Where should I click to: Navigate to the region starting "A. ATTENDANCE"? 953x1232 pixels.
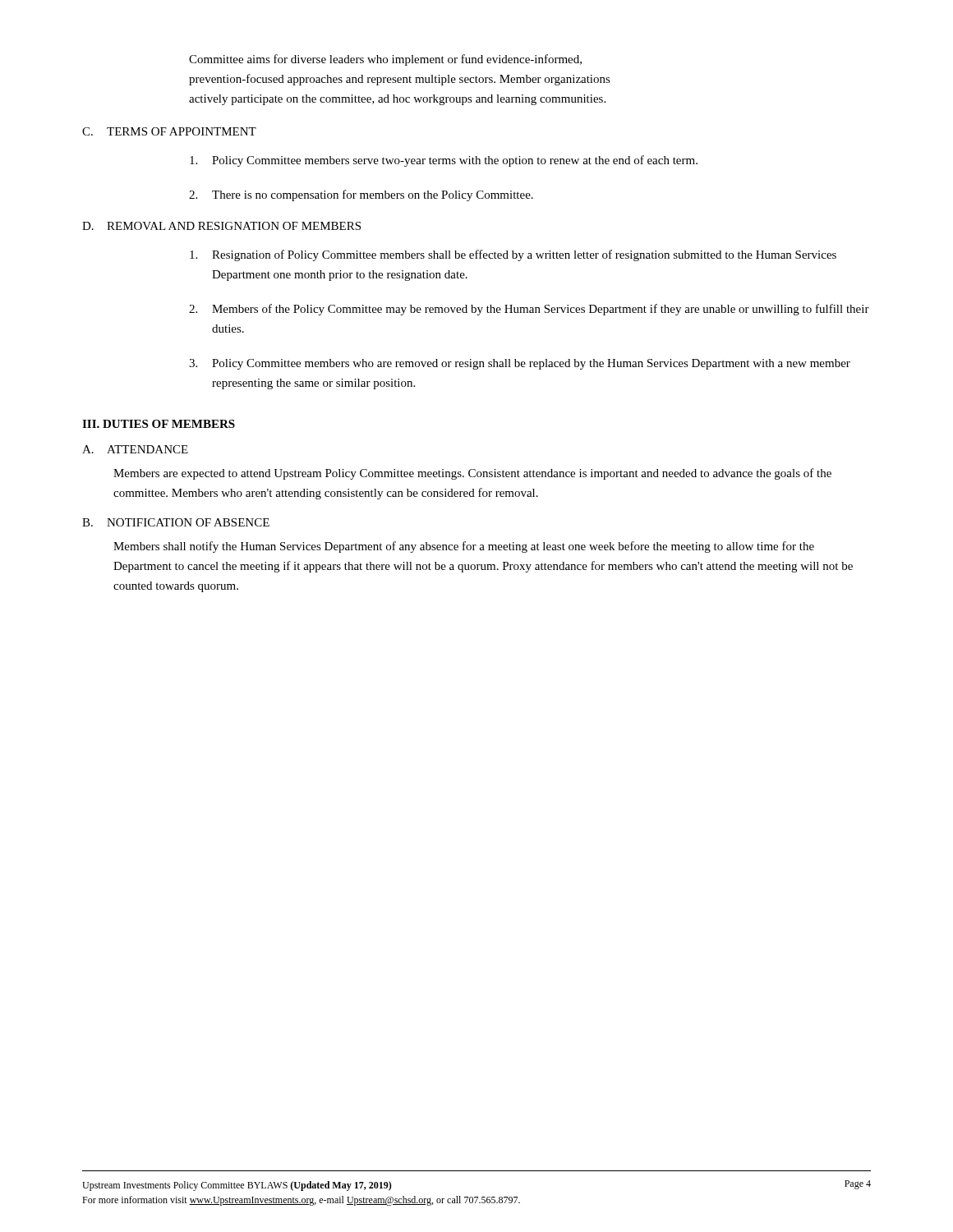135,450
